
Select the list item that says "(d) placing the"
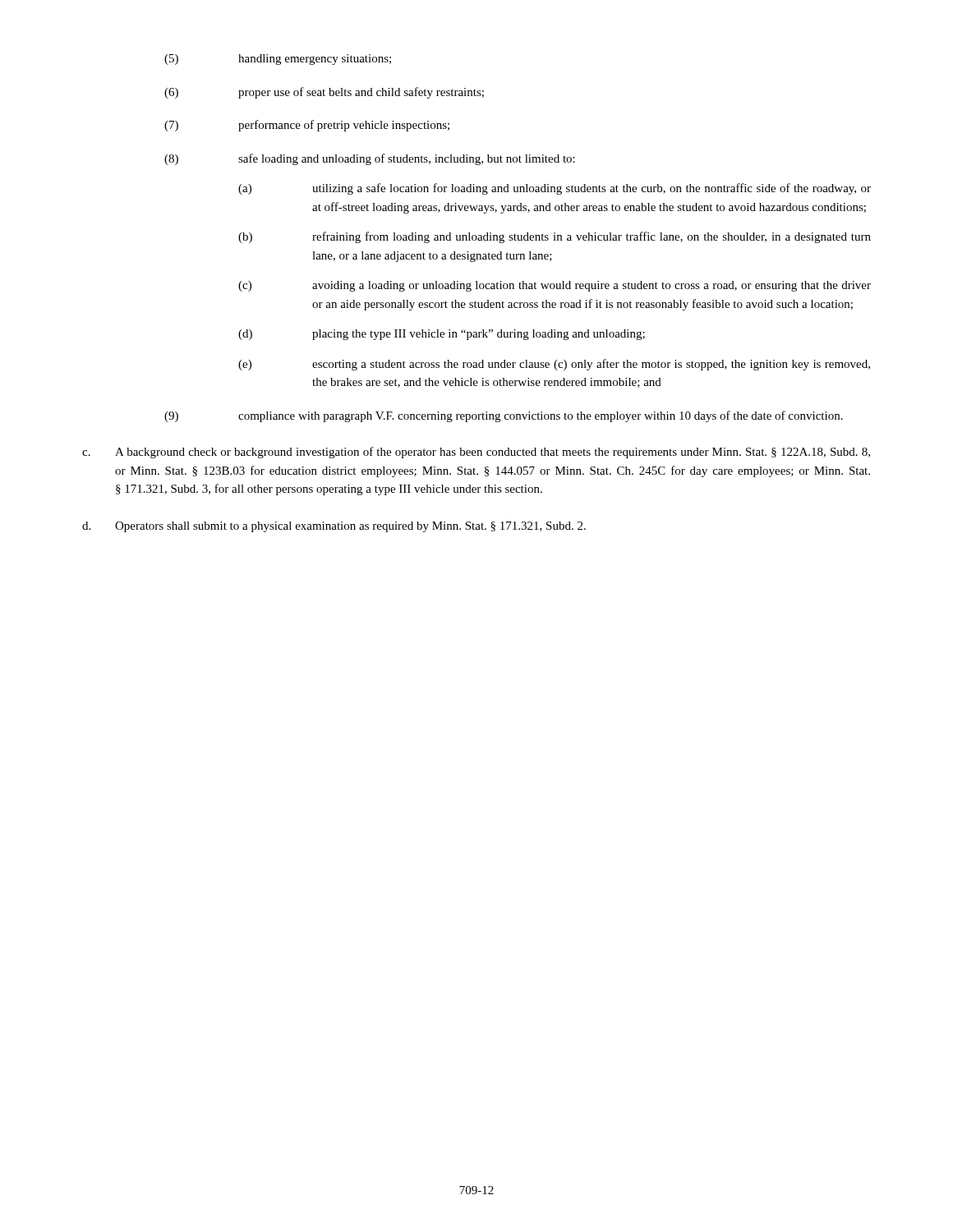click(x=550, y=334)
